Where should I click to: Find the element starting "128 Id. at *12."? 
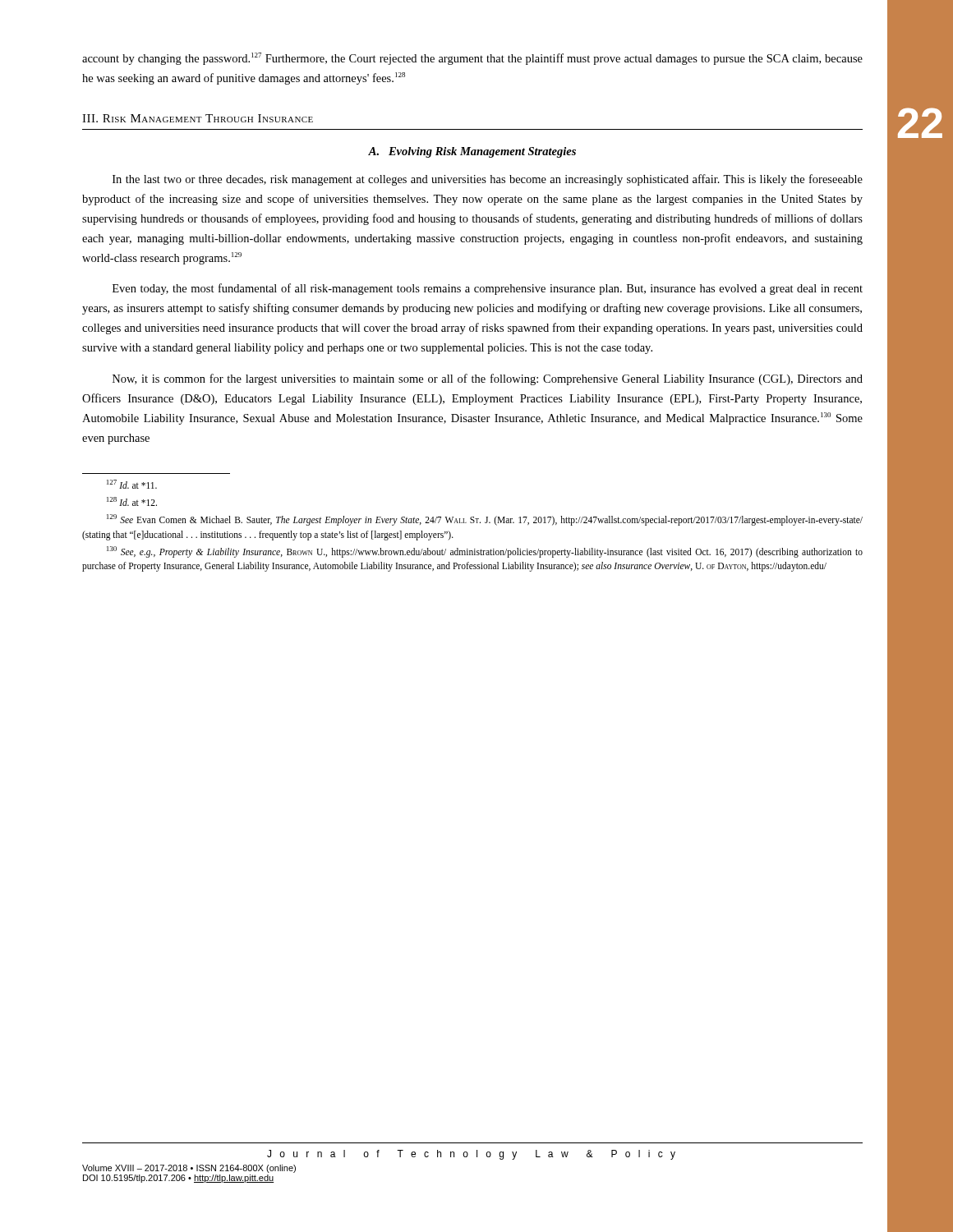tap(132, 502)
